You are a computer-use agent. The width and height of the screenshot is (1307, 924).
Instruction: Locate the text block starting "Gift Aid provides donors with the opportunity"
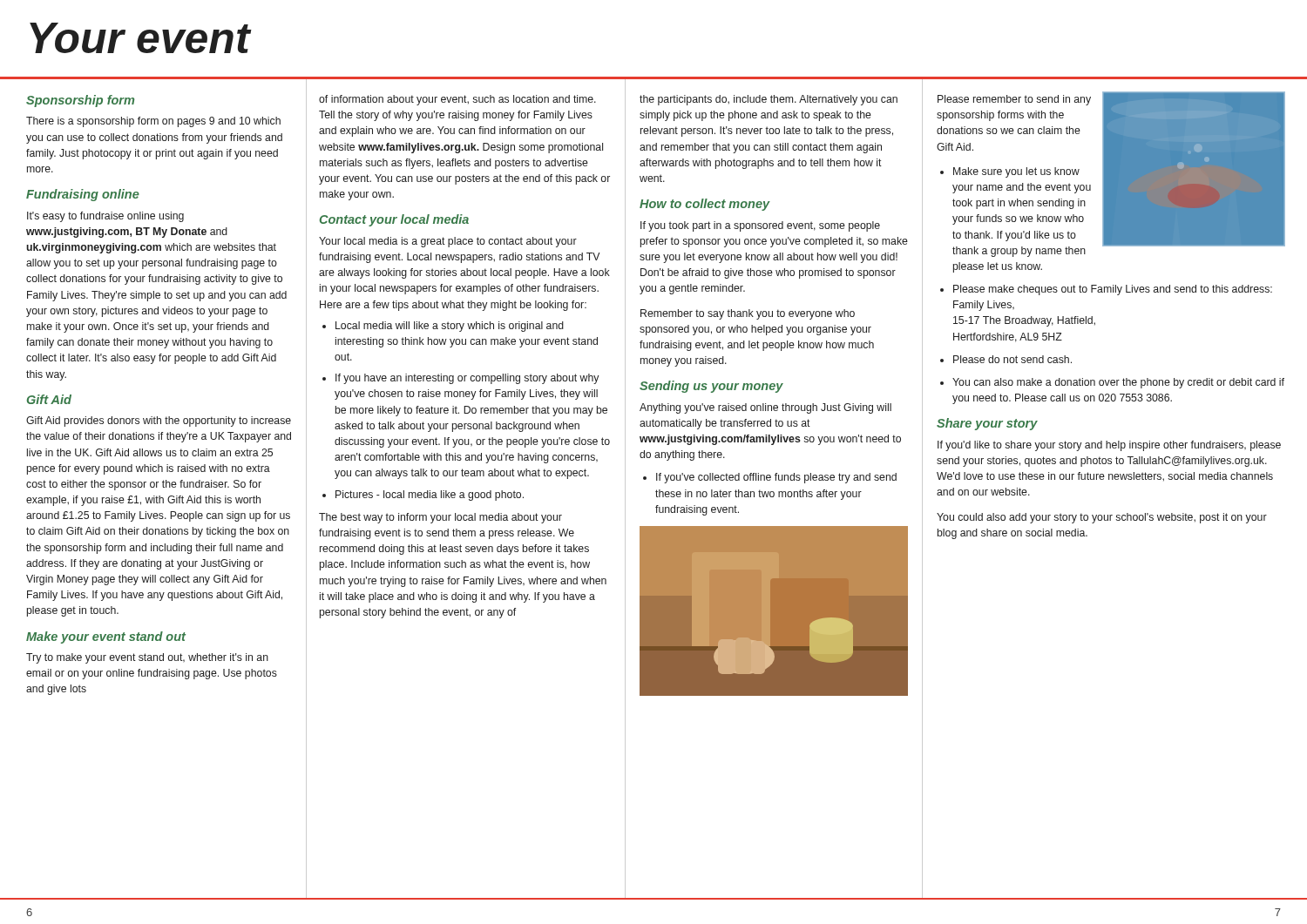[x=159, y=516]
